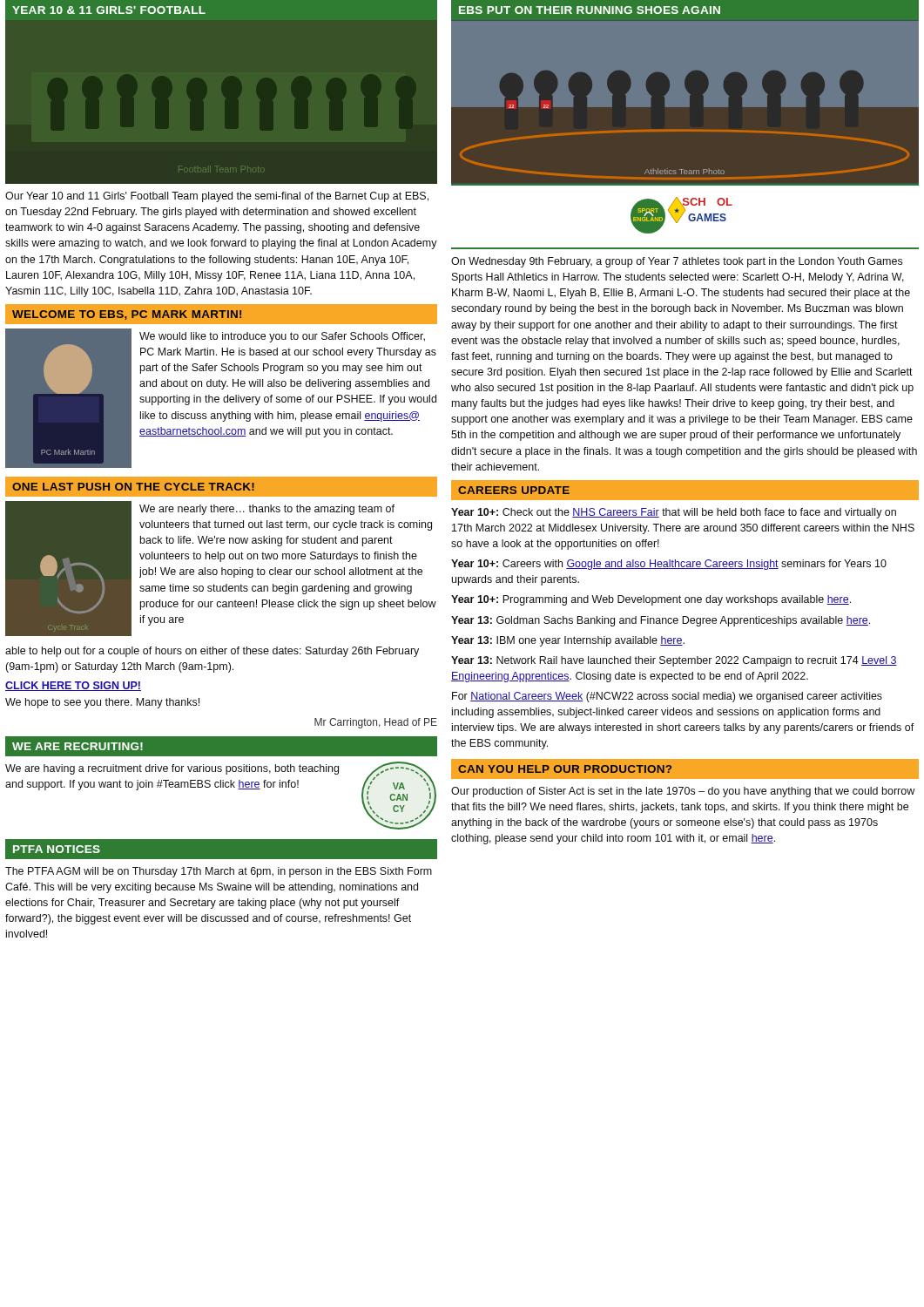The image size is (924, 1307).
Task: Select the text block with the text "We are having a recruitment drive"
Action: 172,776
